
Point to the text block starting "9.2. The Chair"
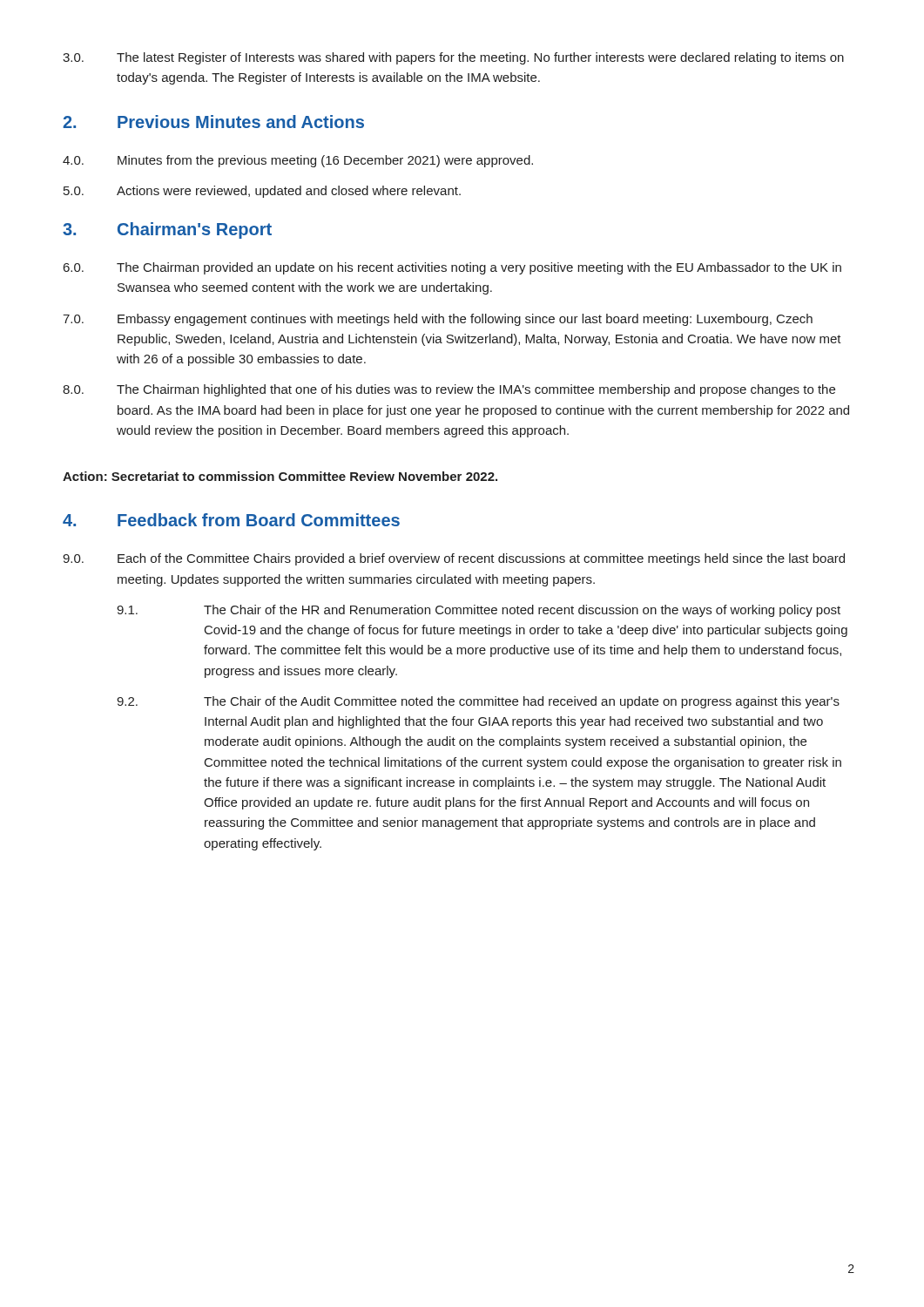click(486, 772)
